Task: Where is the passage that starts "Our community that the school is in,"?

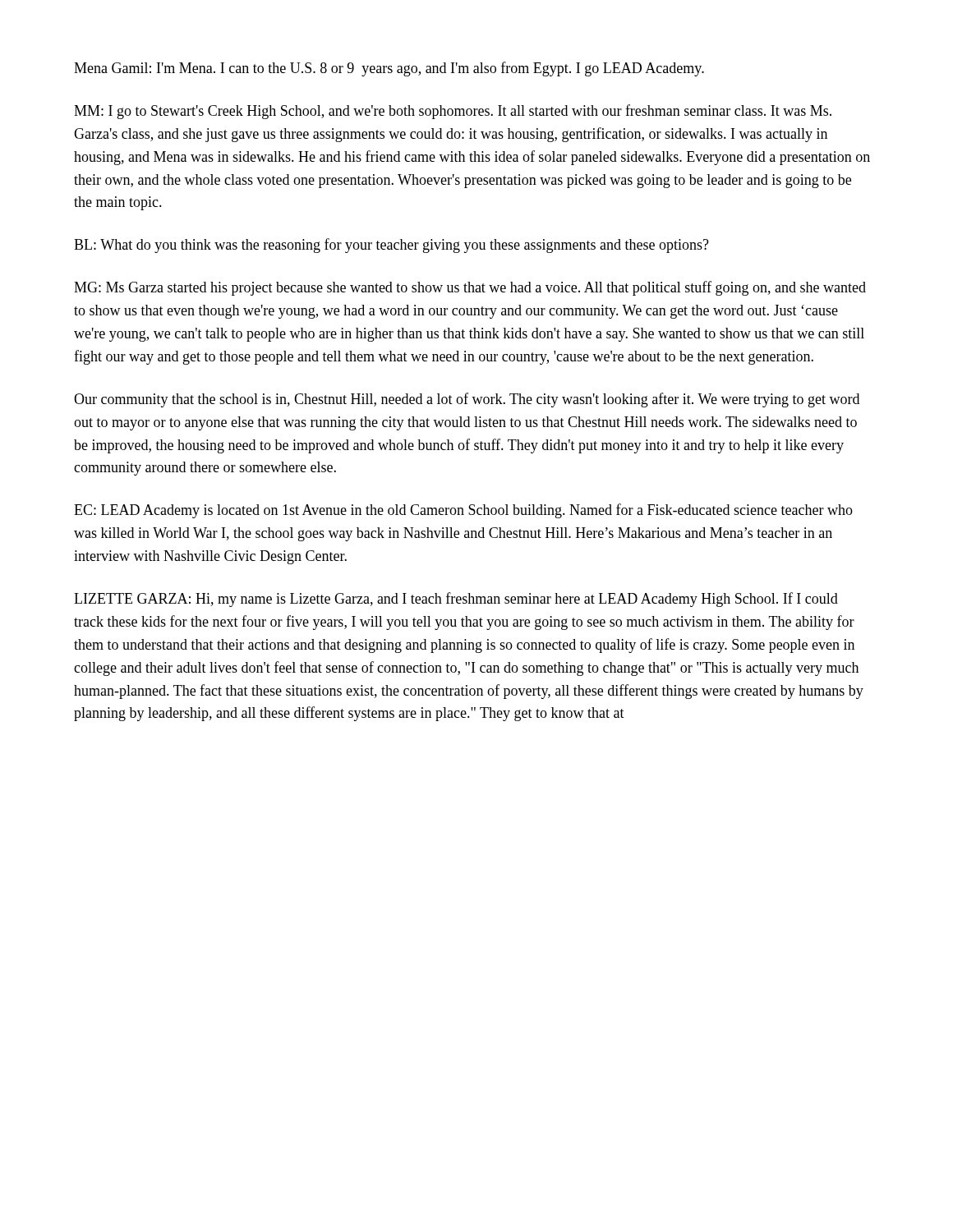Action: coord(467,433)
